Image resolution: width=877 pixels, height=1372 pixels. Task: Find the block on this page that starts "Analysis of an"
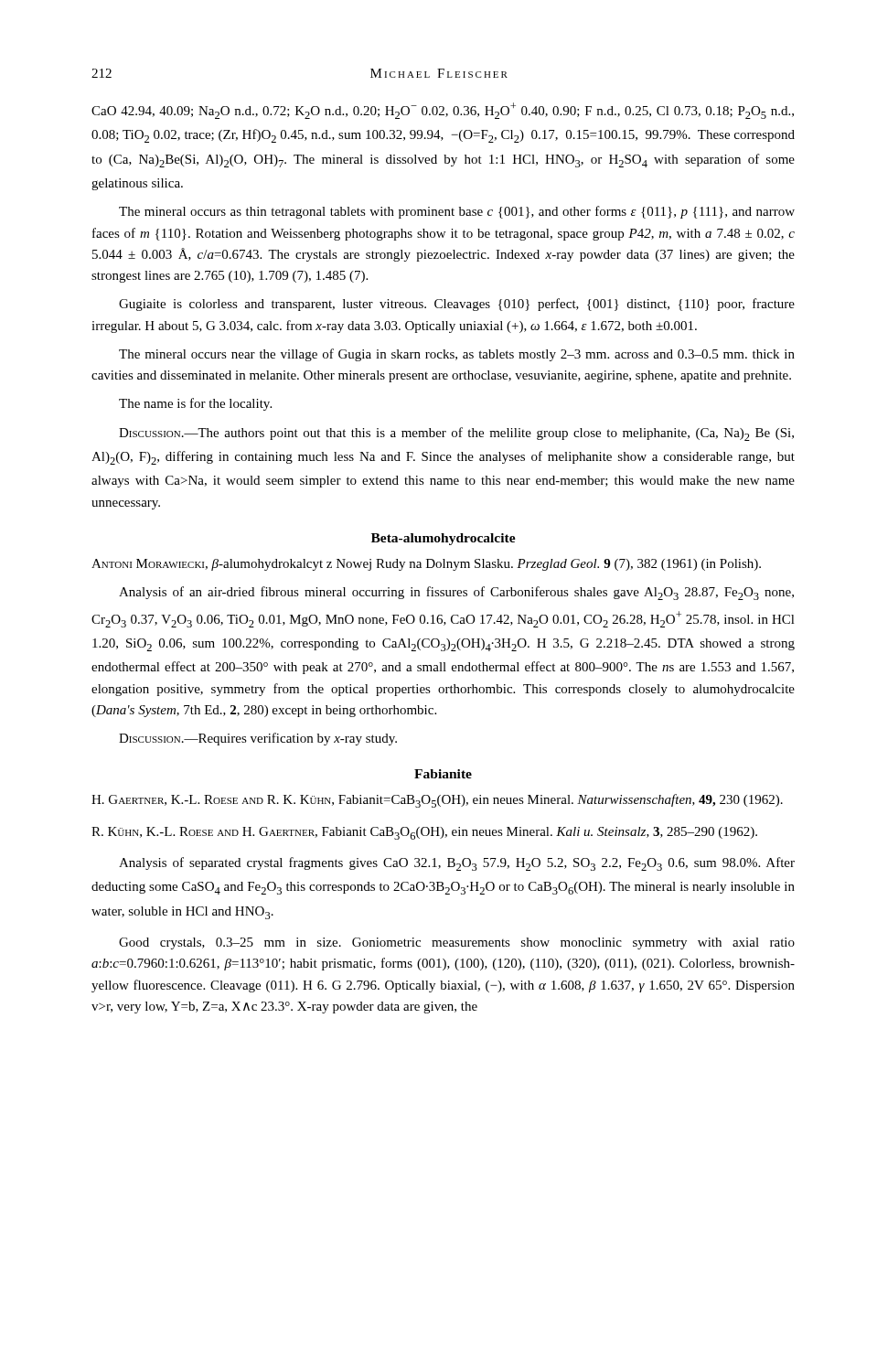click(x=443, y=651)
